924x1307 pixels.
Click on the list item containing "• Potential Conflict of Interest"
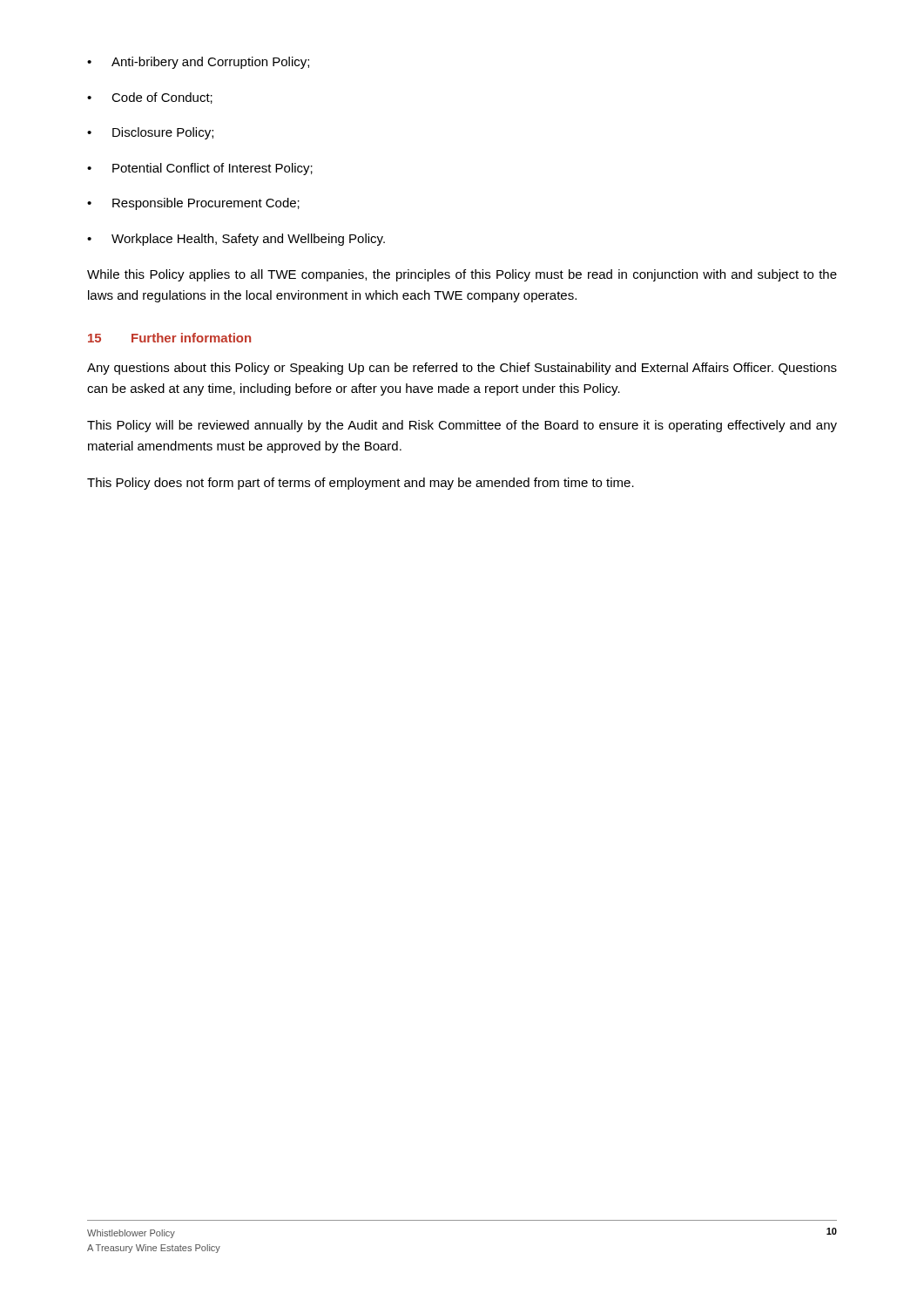coord(200,168)
